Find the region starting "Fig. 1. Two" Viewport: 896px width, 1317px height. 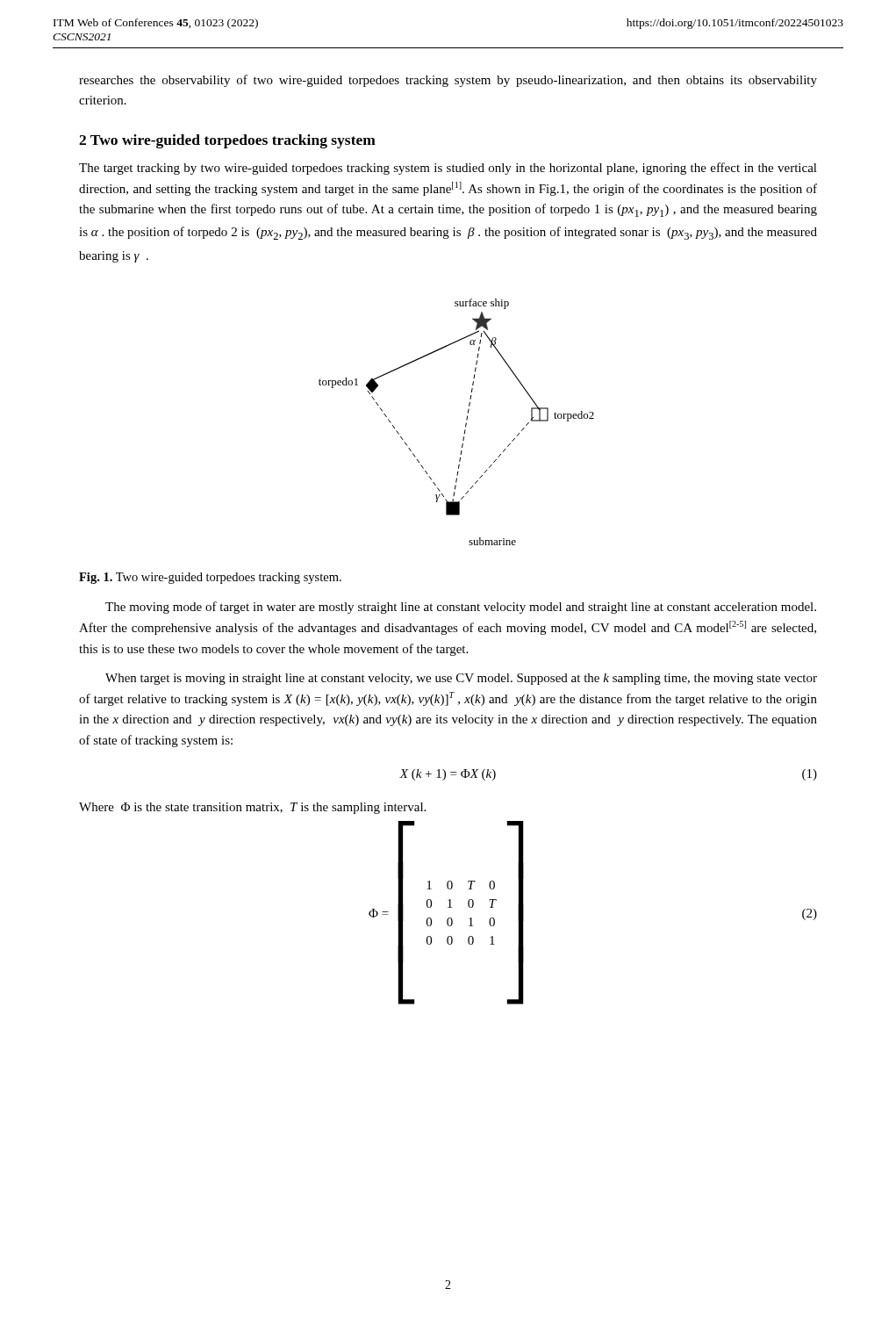[x=210, y=577]
